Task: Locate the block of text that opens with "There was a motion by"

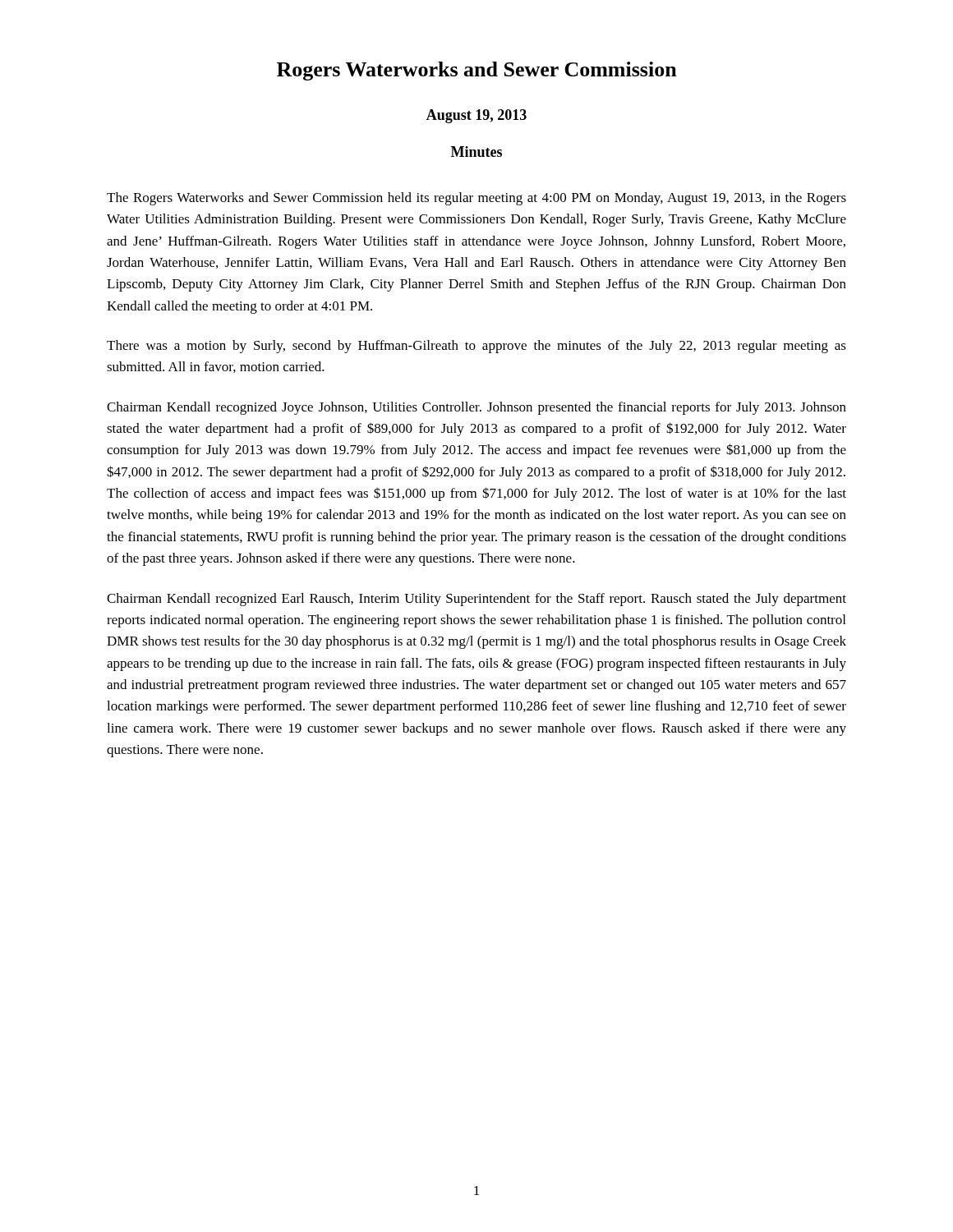Action: (476, 357)
